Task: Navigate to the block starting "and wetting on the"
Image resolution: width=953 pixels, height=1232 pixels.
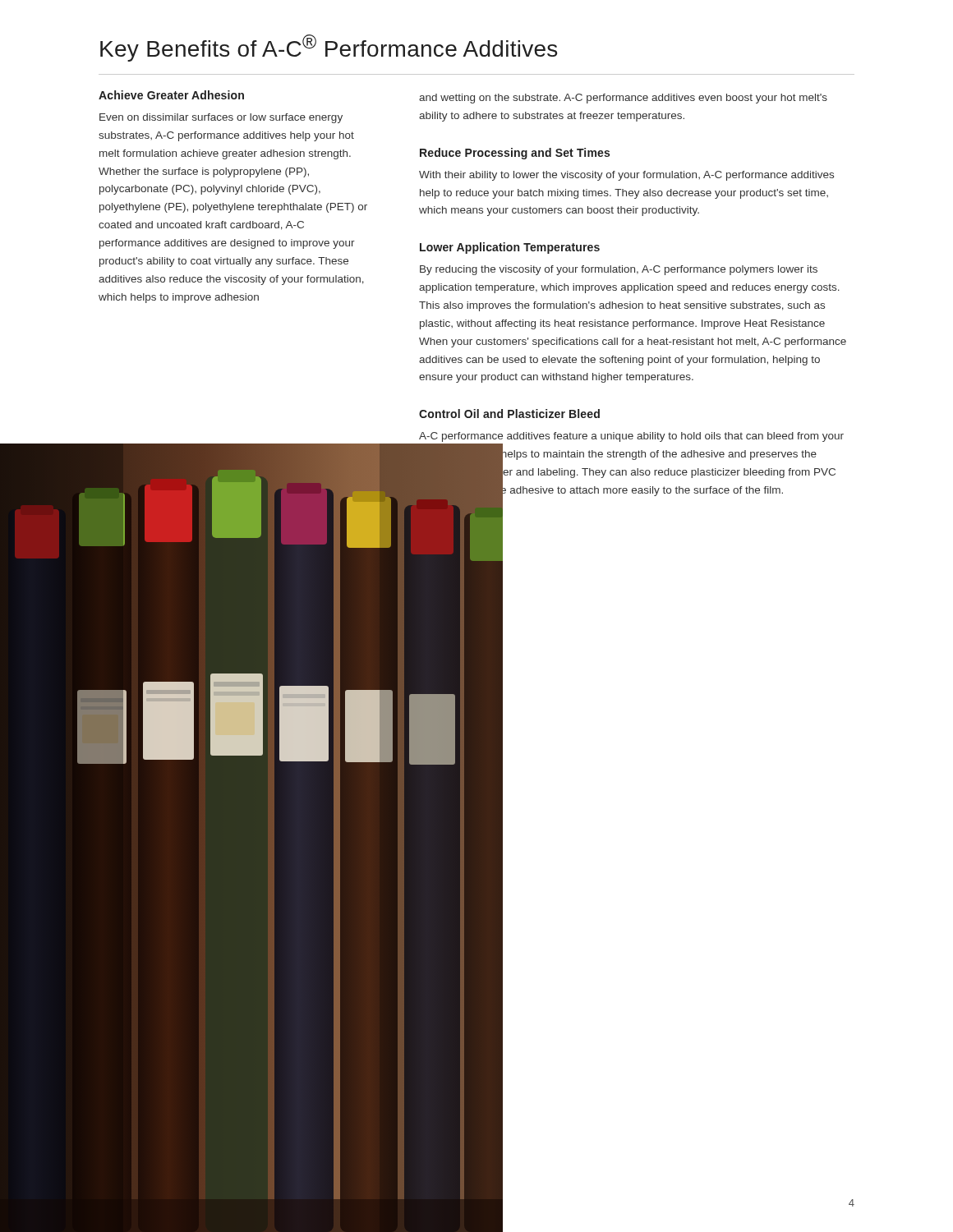Action: [x=623, y=106]
